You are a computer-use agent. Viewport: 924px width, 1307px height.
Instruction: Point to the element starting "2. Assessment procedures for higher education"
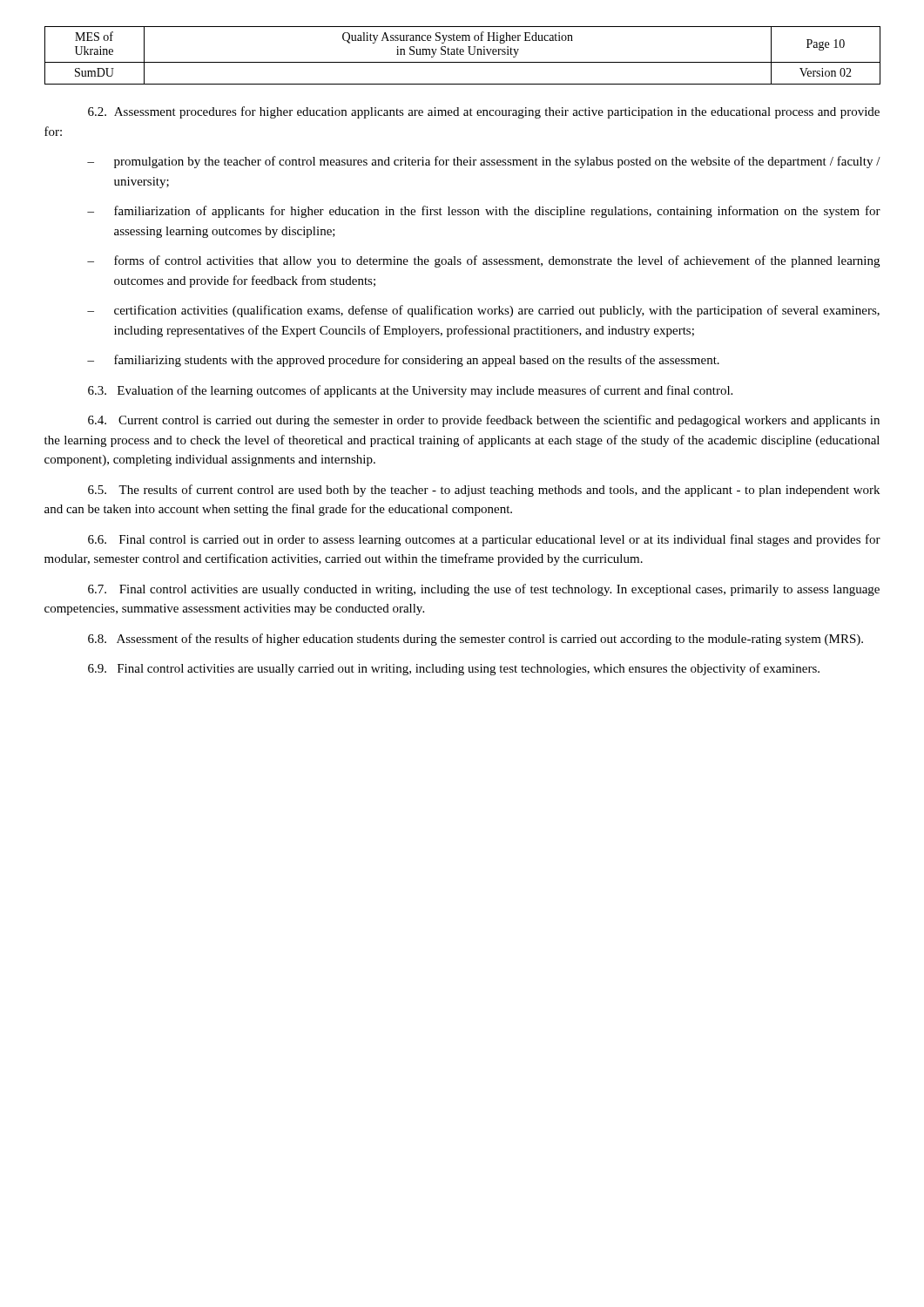point(462,121)
